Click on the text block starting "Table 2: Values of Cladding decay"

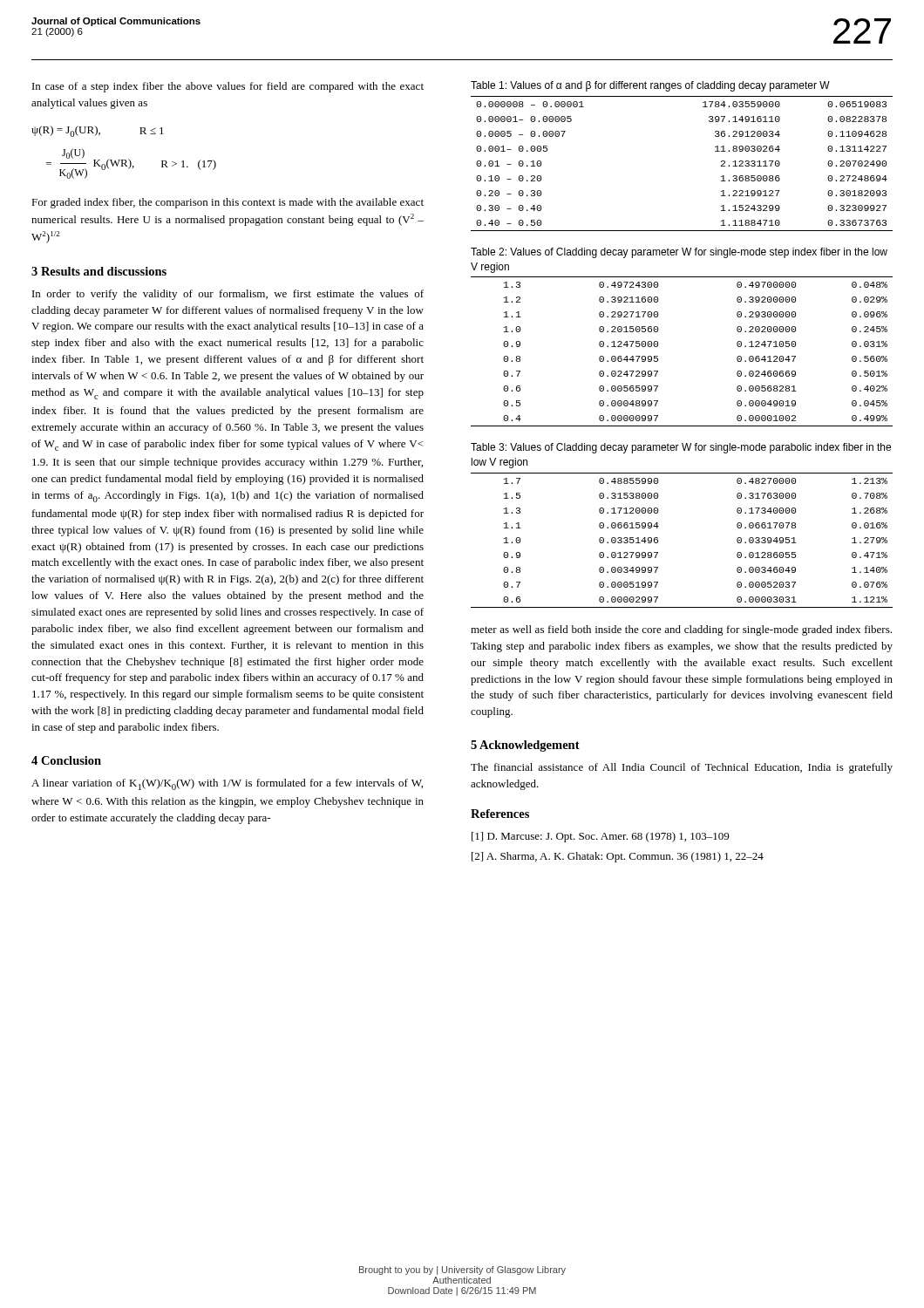(679, 259)
